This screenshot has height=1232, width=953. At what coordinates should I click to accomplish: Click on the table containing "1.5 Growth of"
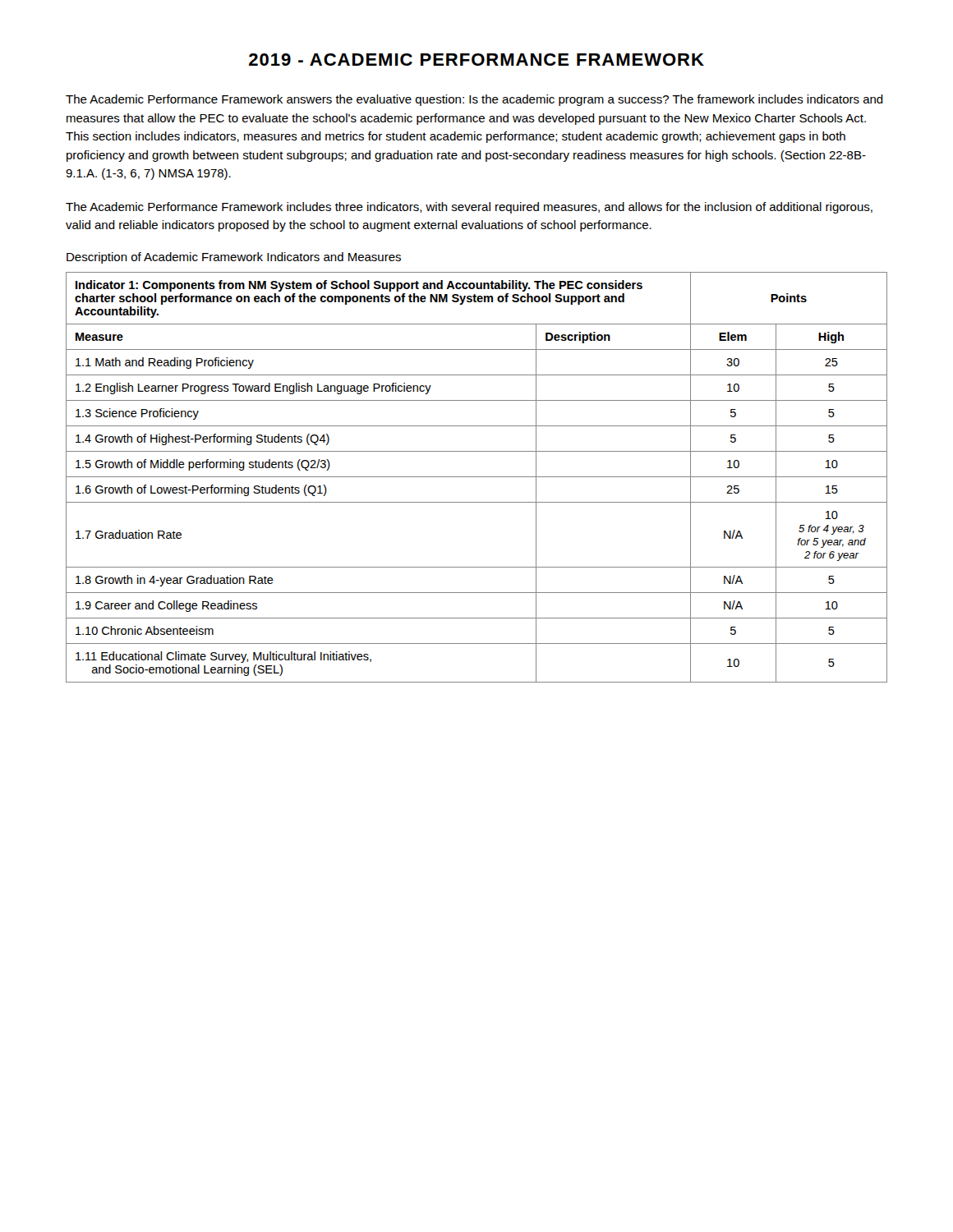click(x=476, y=477)
